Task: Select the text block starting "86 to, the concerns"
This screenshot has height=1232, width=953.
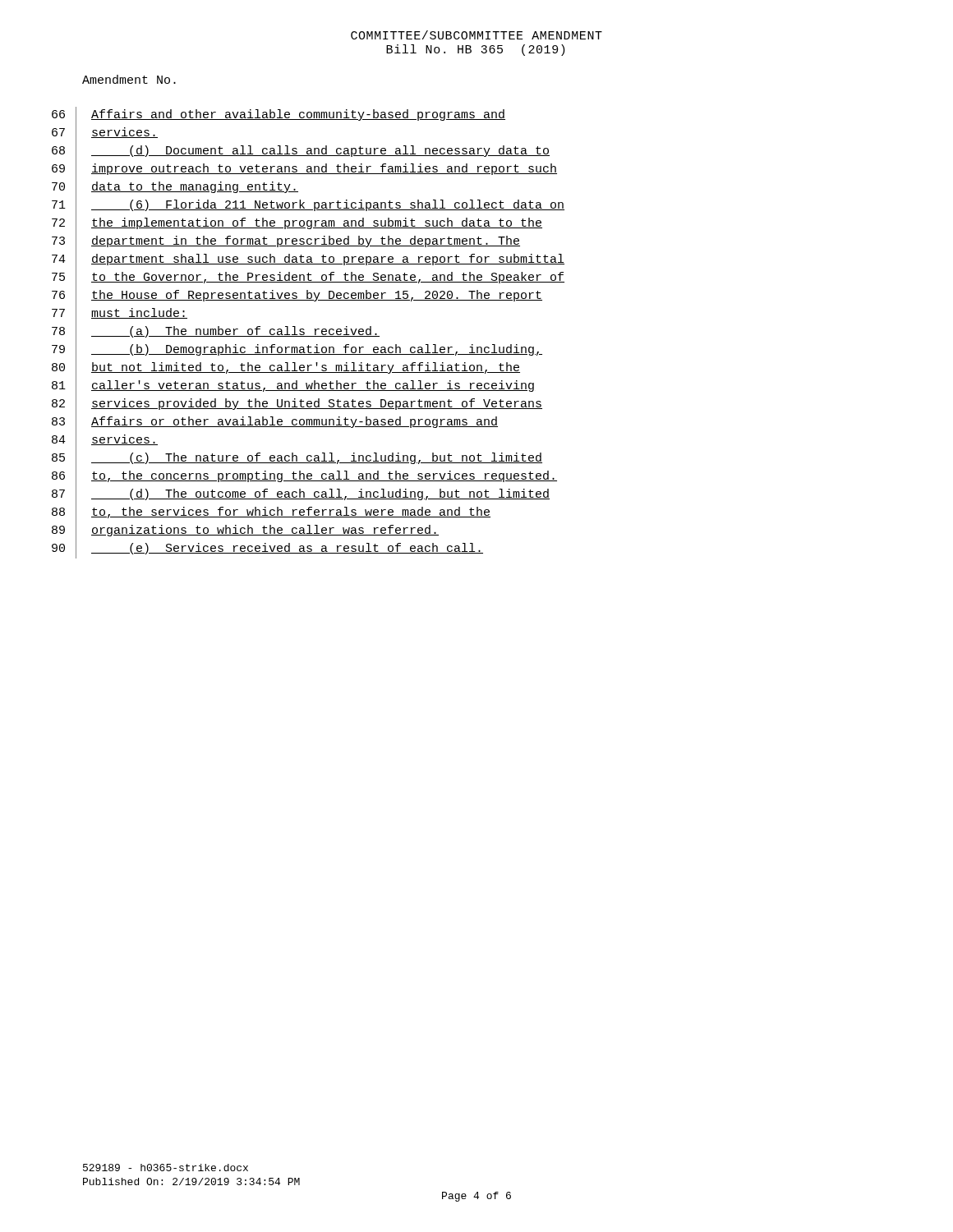Action: (x=476, y=477)
